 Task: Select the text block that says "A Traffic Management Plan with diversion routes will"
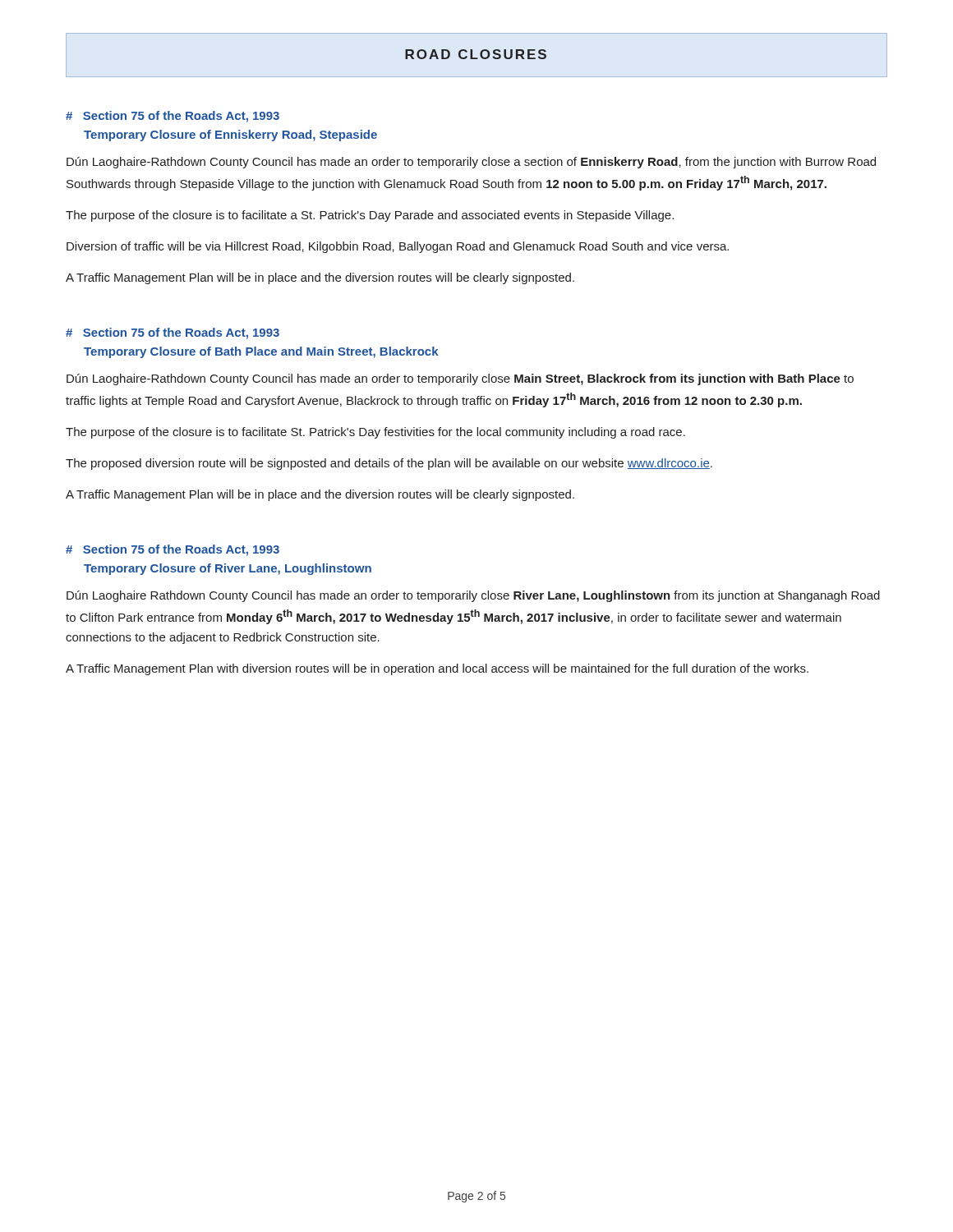pos(438,668)
